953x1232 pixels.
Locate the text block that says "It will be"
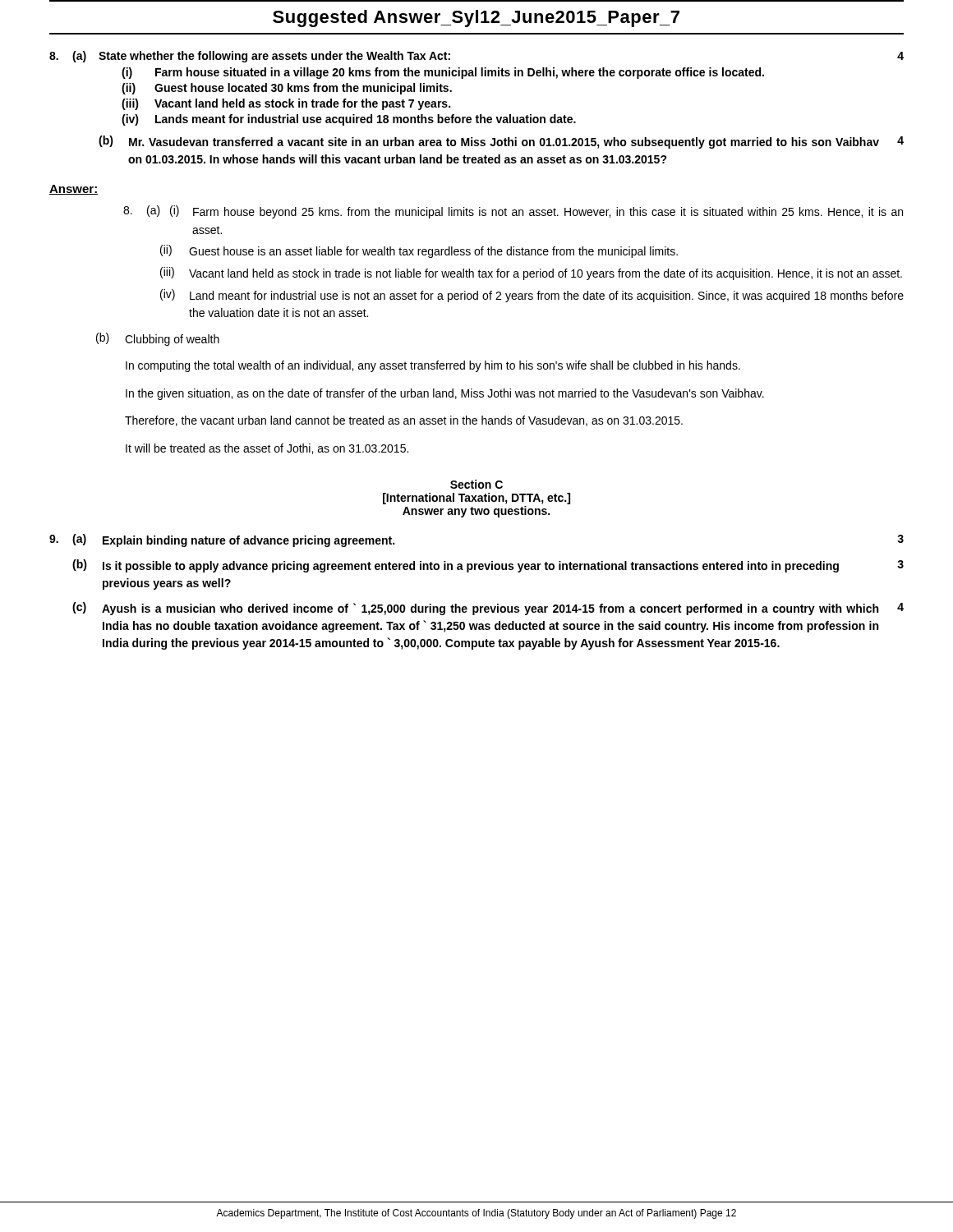click(x=267, y=448)
